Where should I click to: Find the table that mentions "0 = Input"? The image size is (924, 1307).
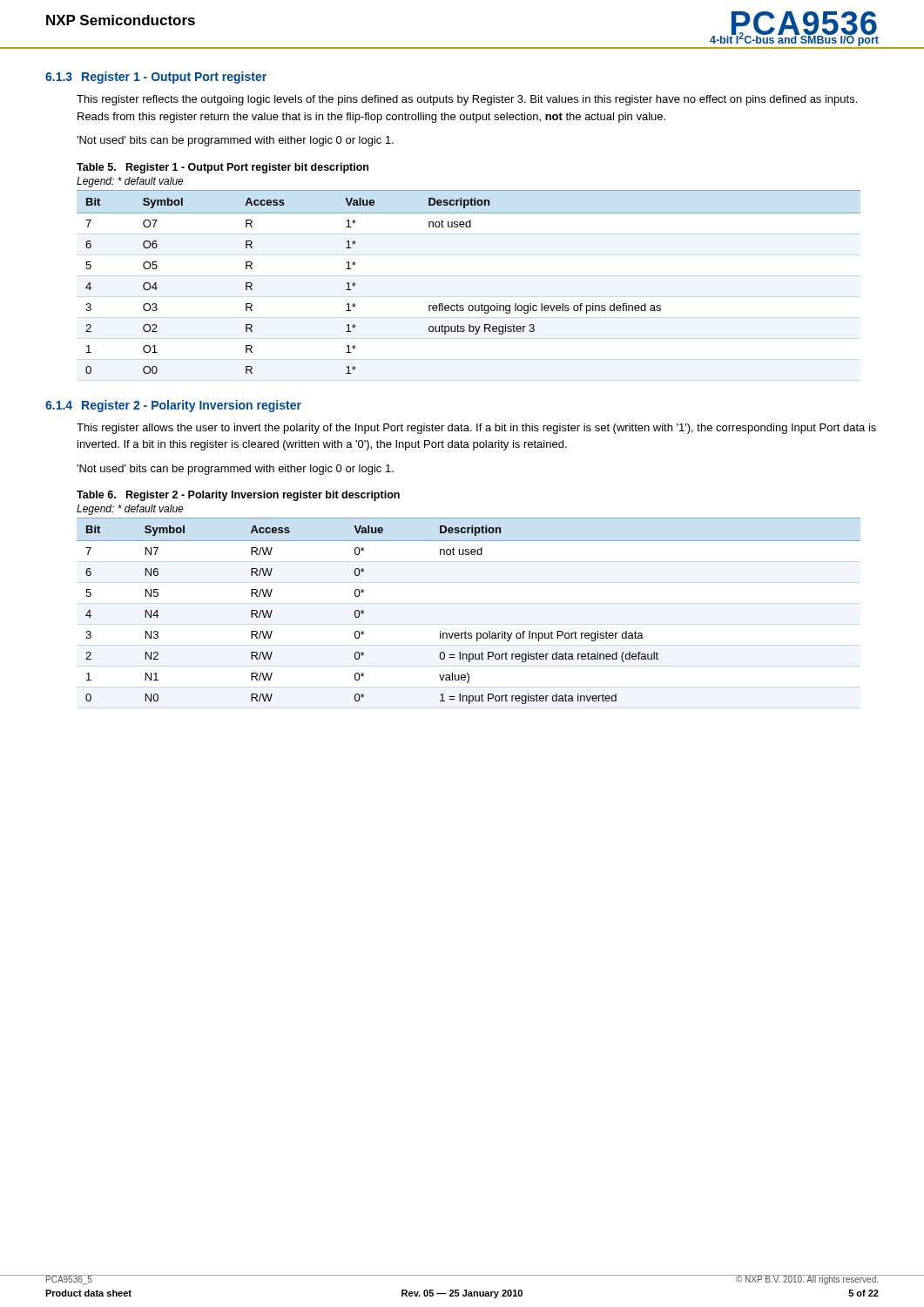(x=462, y=613)
